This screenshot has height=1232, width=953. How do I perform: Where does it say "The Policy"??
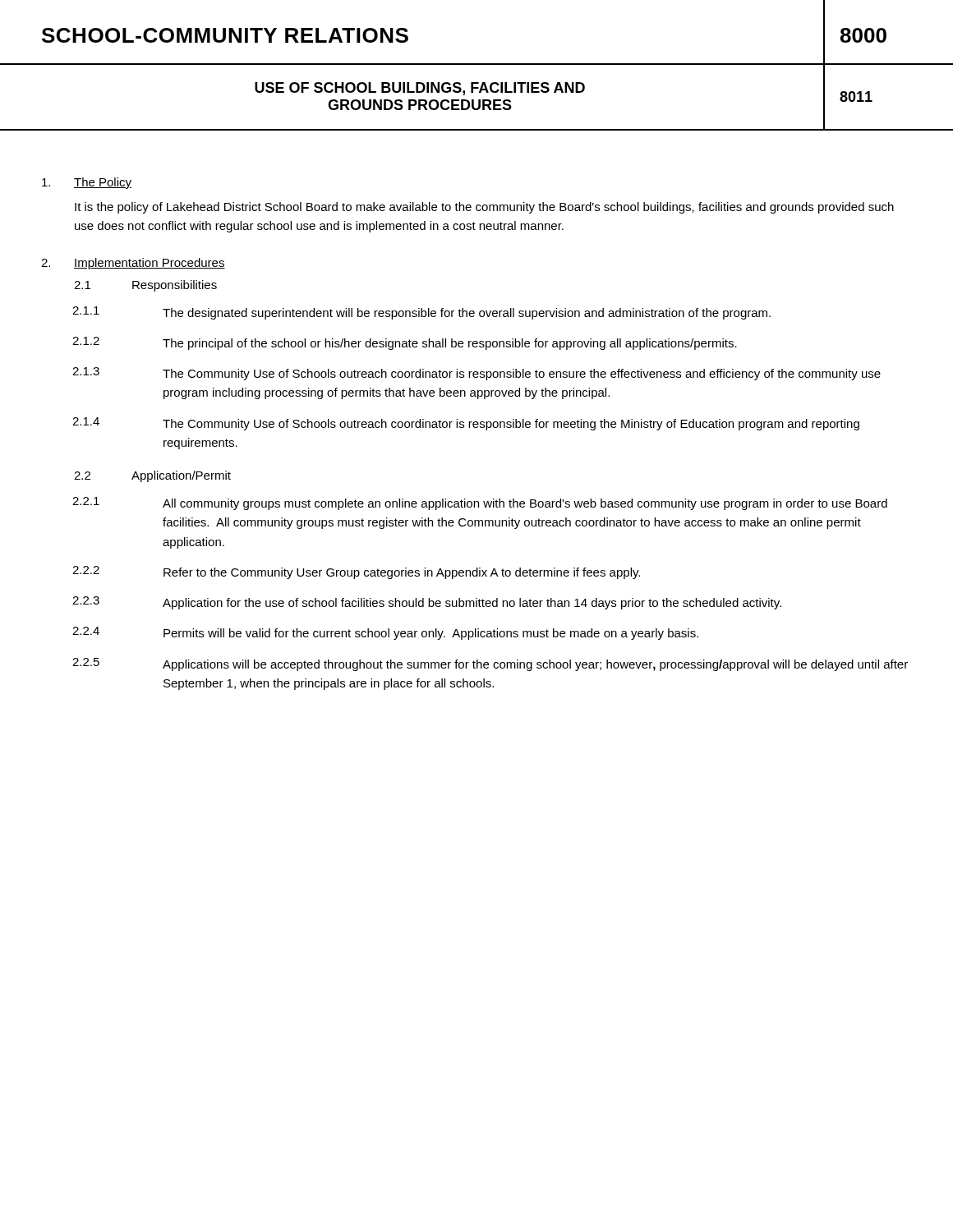[x=103, y=182]
